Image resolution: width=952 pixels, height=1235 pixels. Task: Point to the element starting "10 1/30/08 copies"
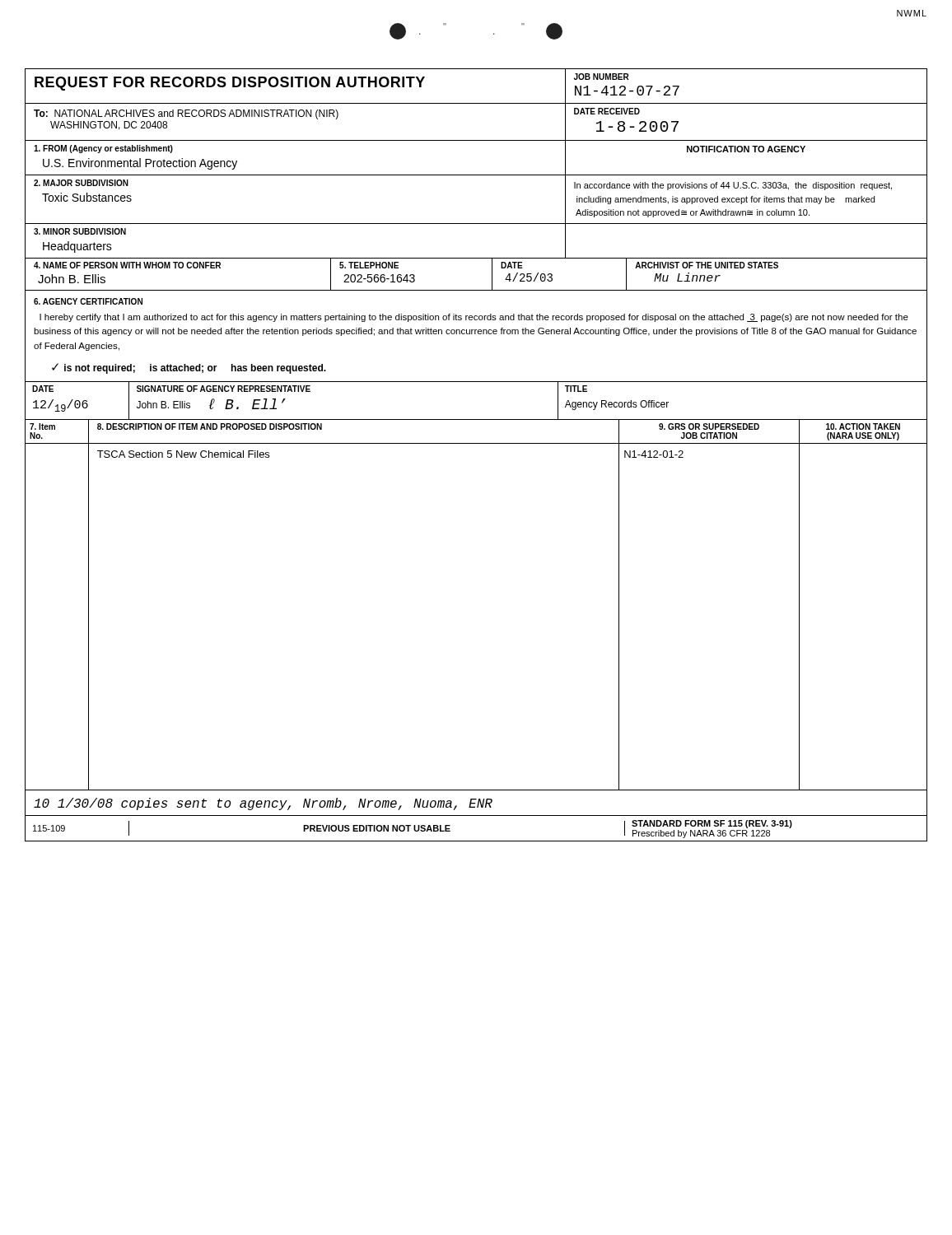click(x=263, y=805)
